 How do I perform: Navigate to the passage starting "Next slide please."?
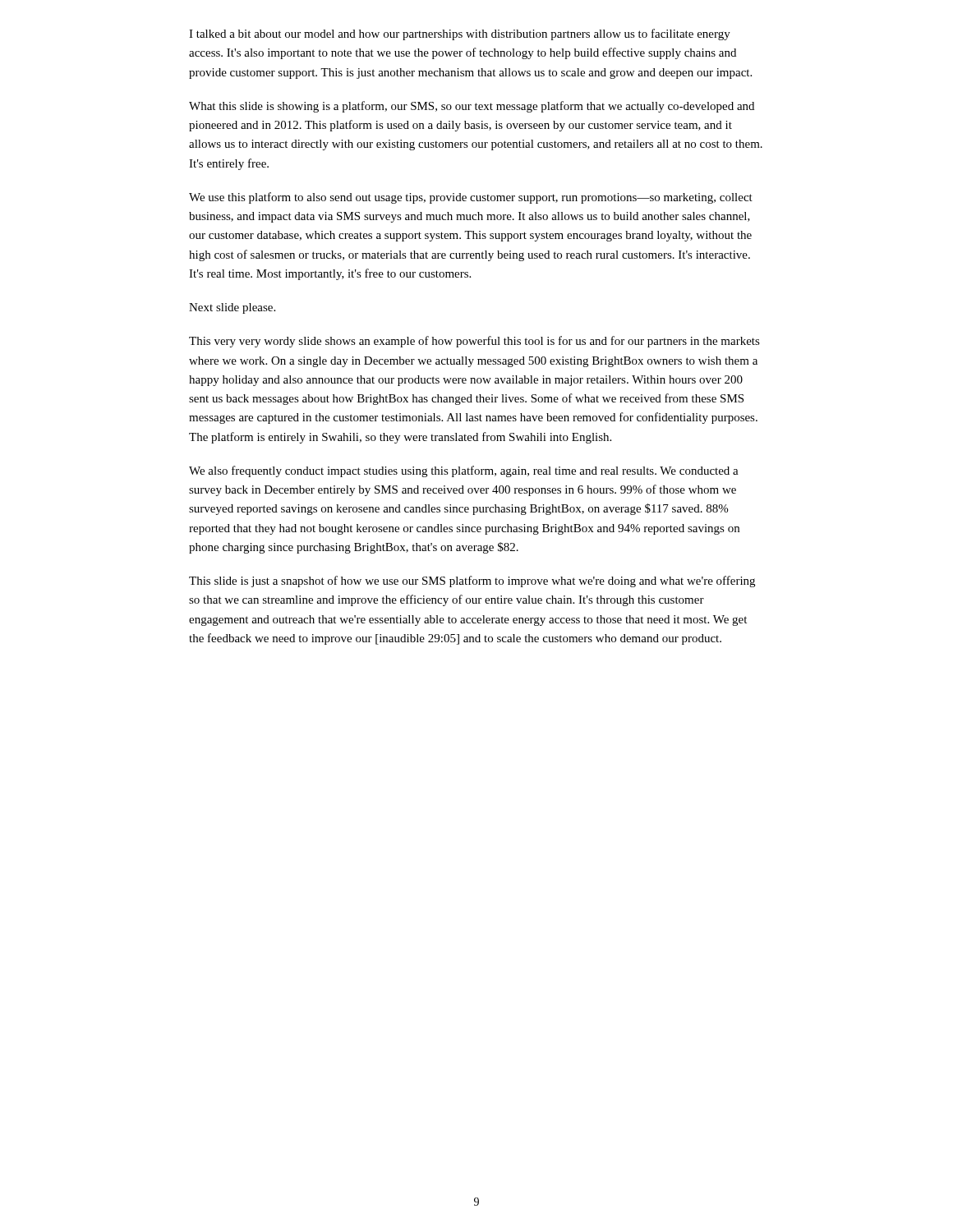click(x=233, y=307)
